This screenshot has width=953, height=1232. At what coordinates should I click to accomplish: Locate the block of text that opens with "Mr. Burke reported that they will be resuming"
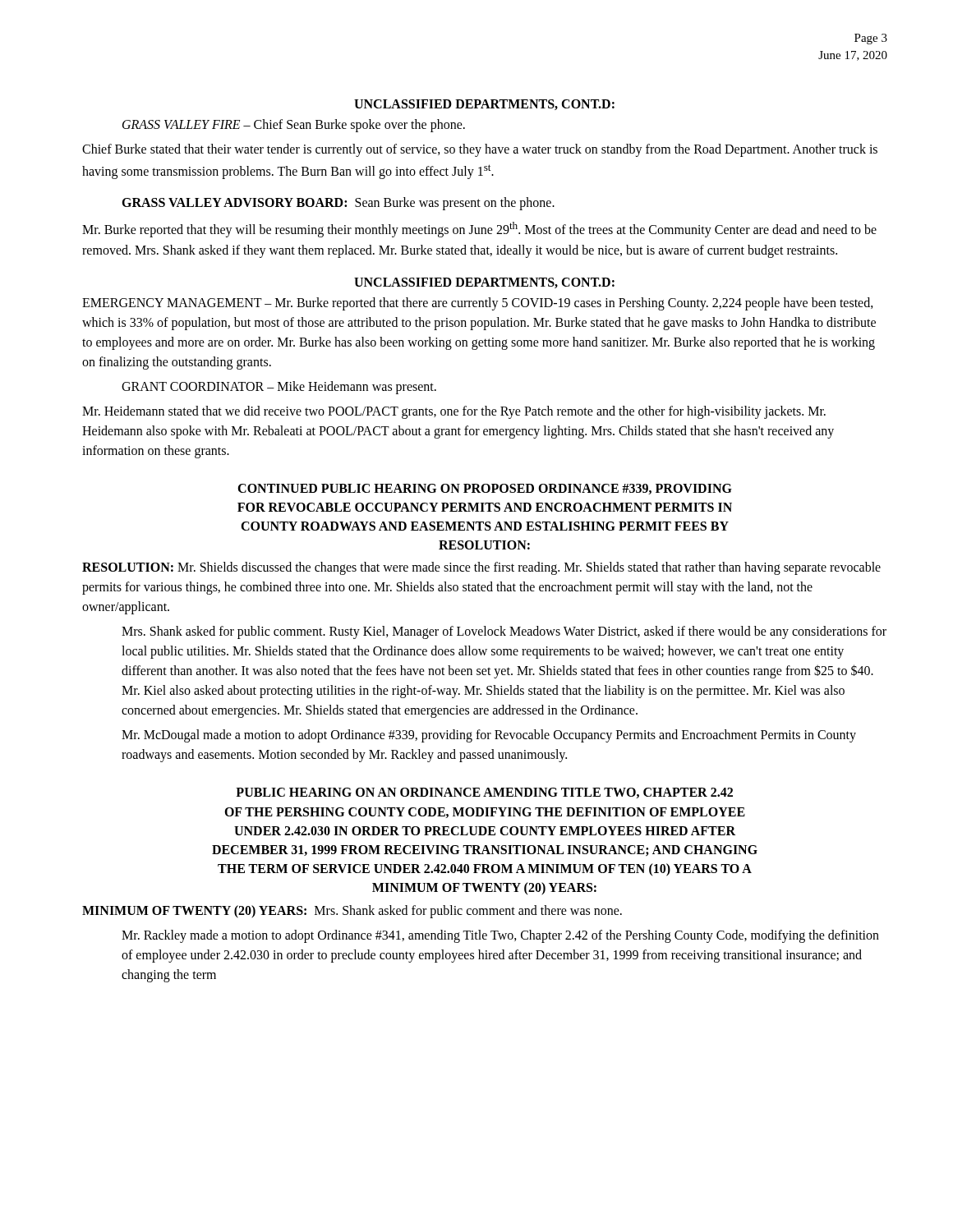click(479, 238)
